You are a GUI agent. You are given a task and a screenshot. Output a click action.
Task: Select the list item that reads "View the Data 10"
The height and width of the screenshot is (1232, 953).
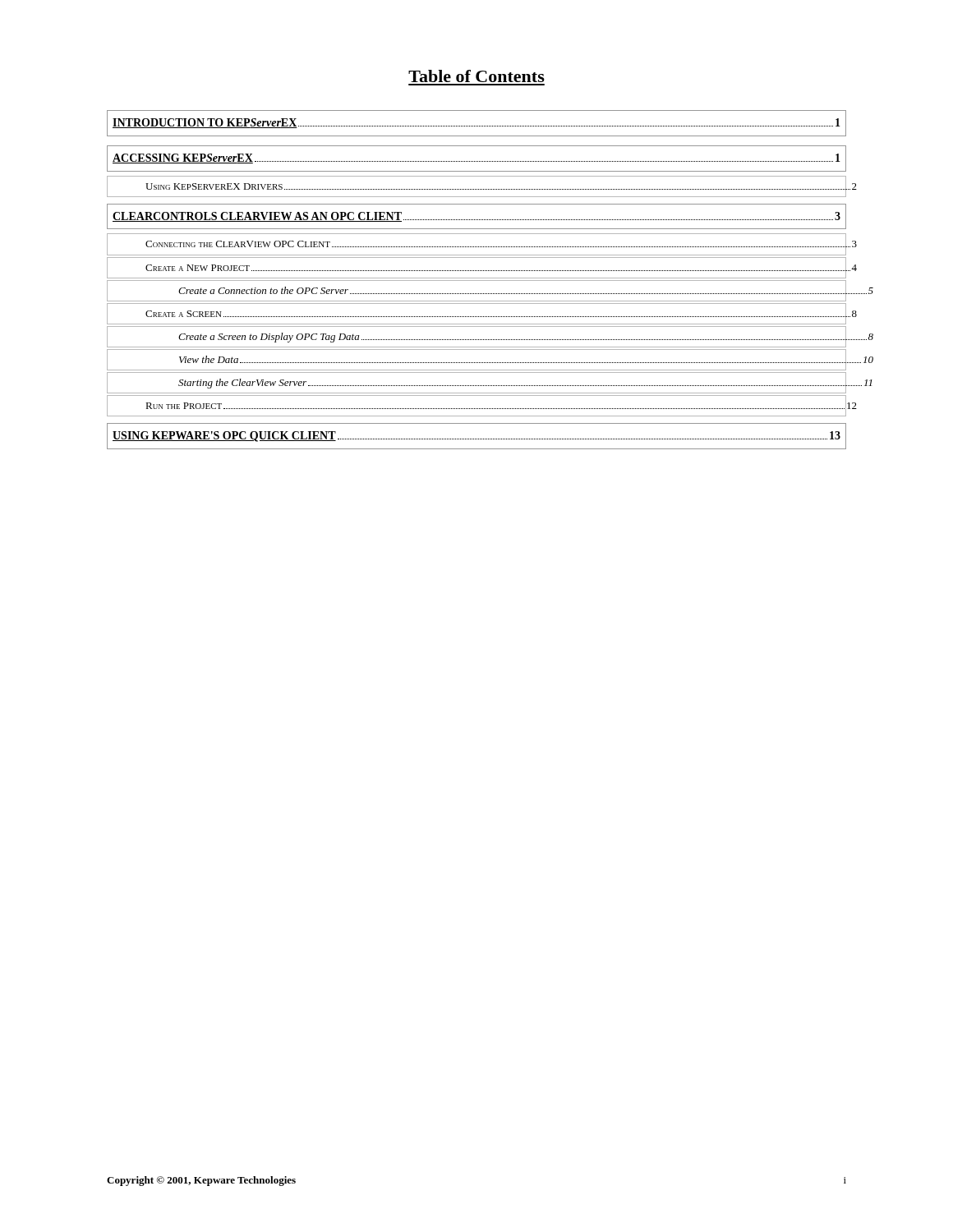point(496,360)
